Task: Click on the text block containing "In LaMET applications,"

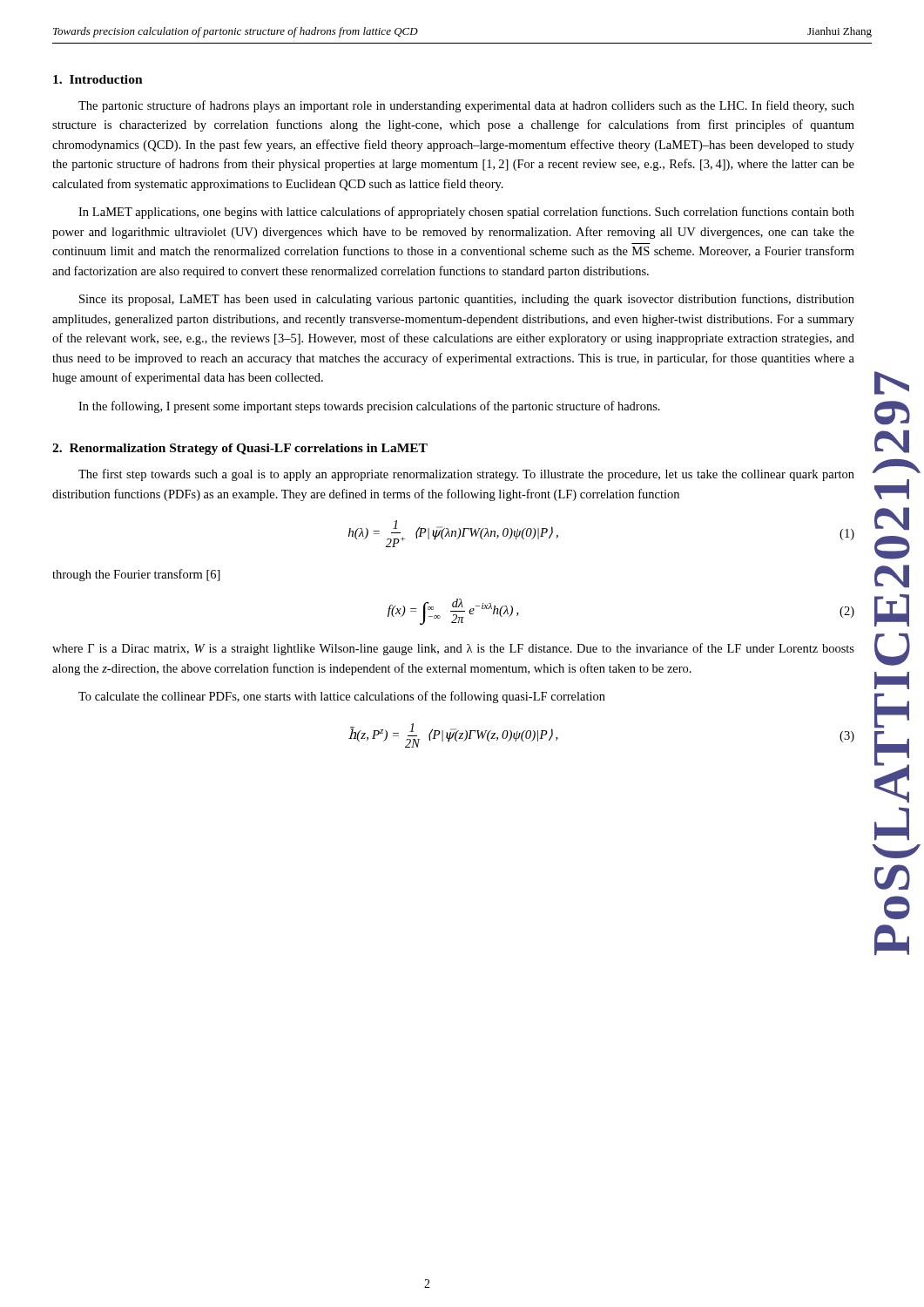Action: click(453, 241)
